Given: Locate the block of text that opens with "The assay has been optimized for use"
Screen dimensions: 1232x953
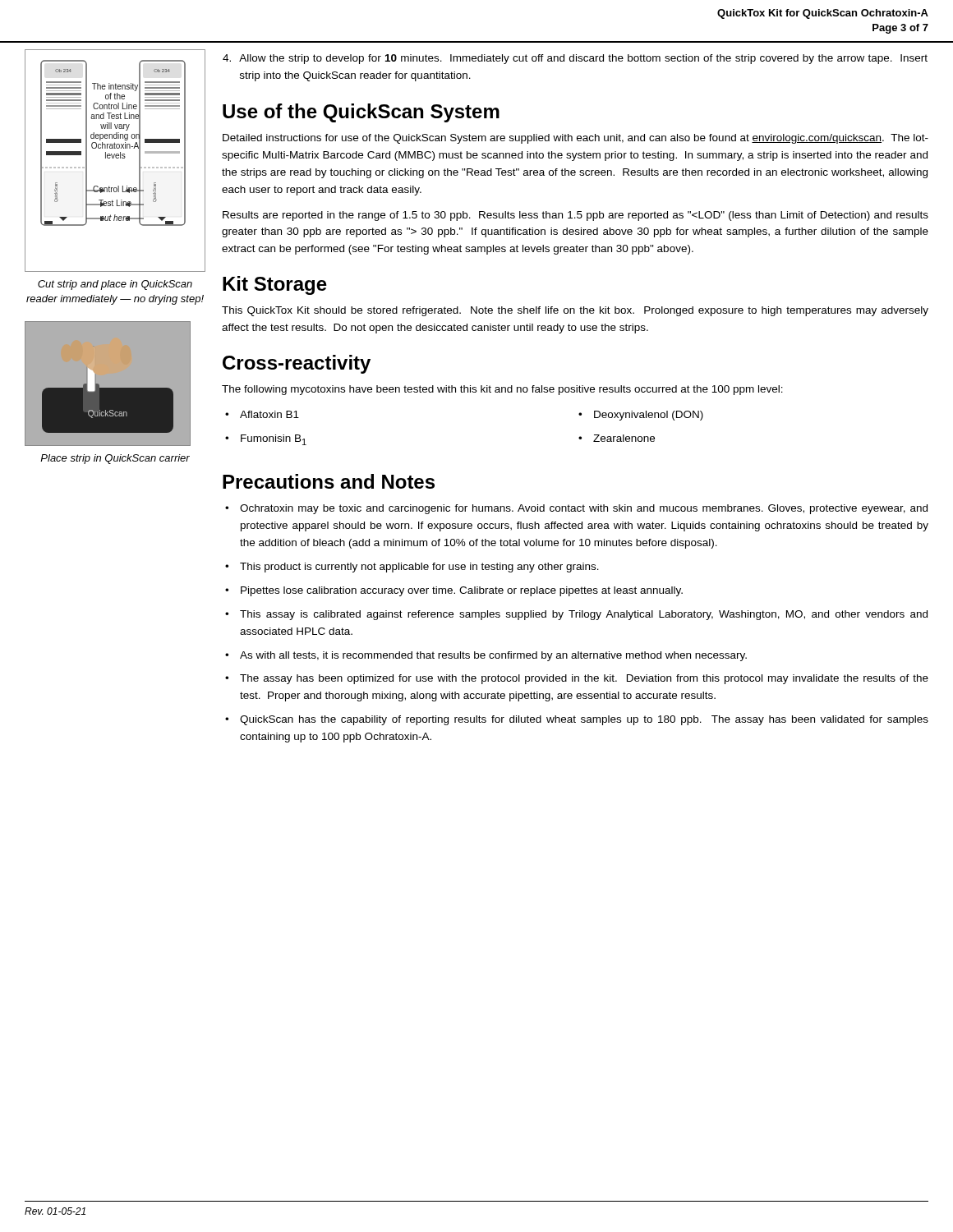Looking at the screenshot, I should [584, 687].
